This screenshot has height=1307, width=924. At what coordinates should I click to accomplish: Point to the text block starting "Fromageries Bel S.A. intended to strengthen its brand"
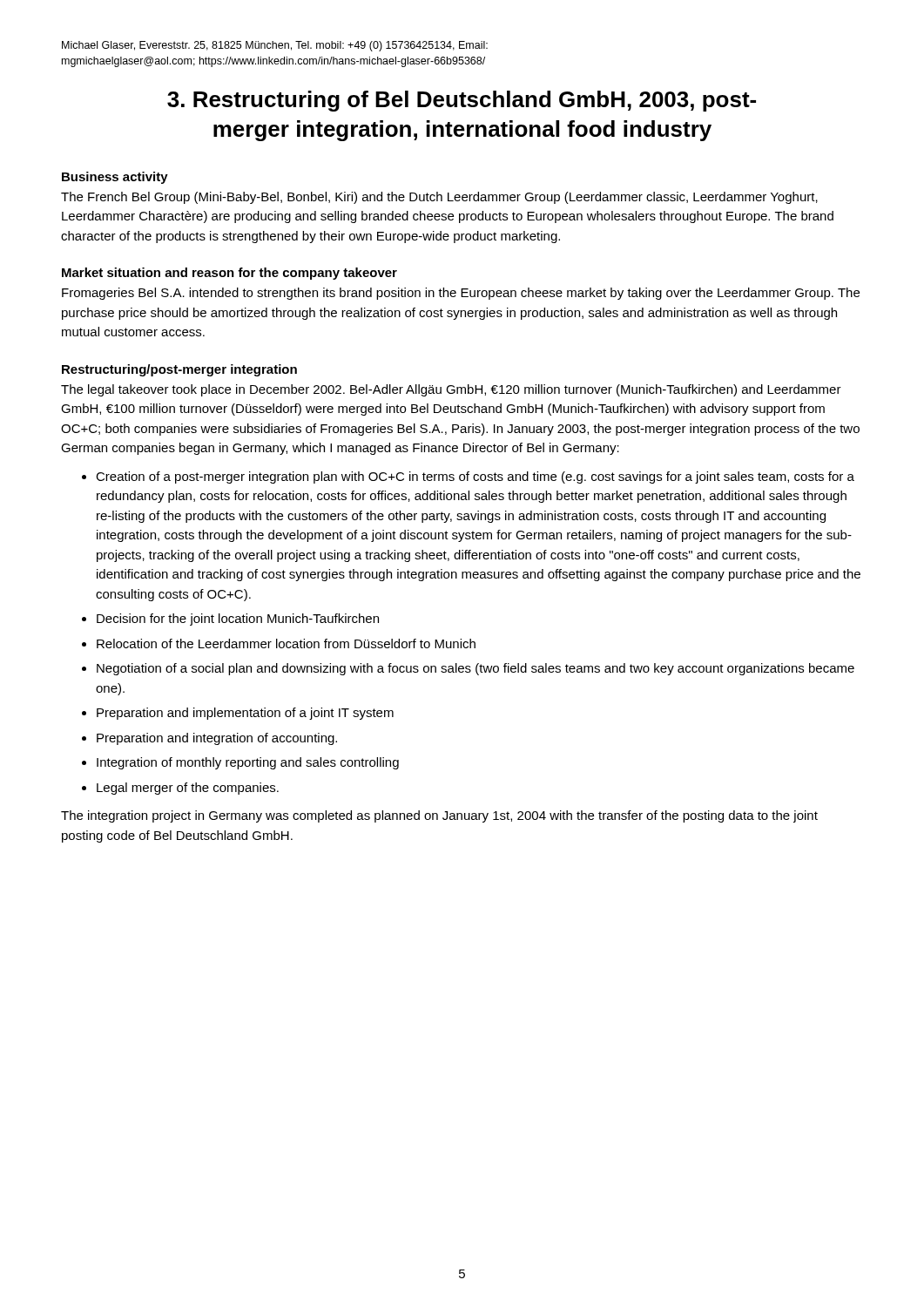pos(462,313)
